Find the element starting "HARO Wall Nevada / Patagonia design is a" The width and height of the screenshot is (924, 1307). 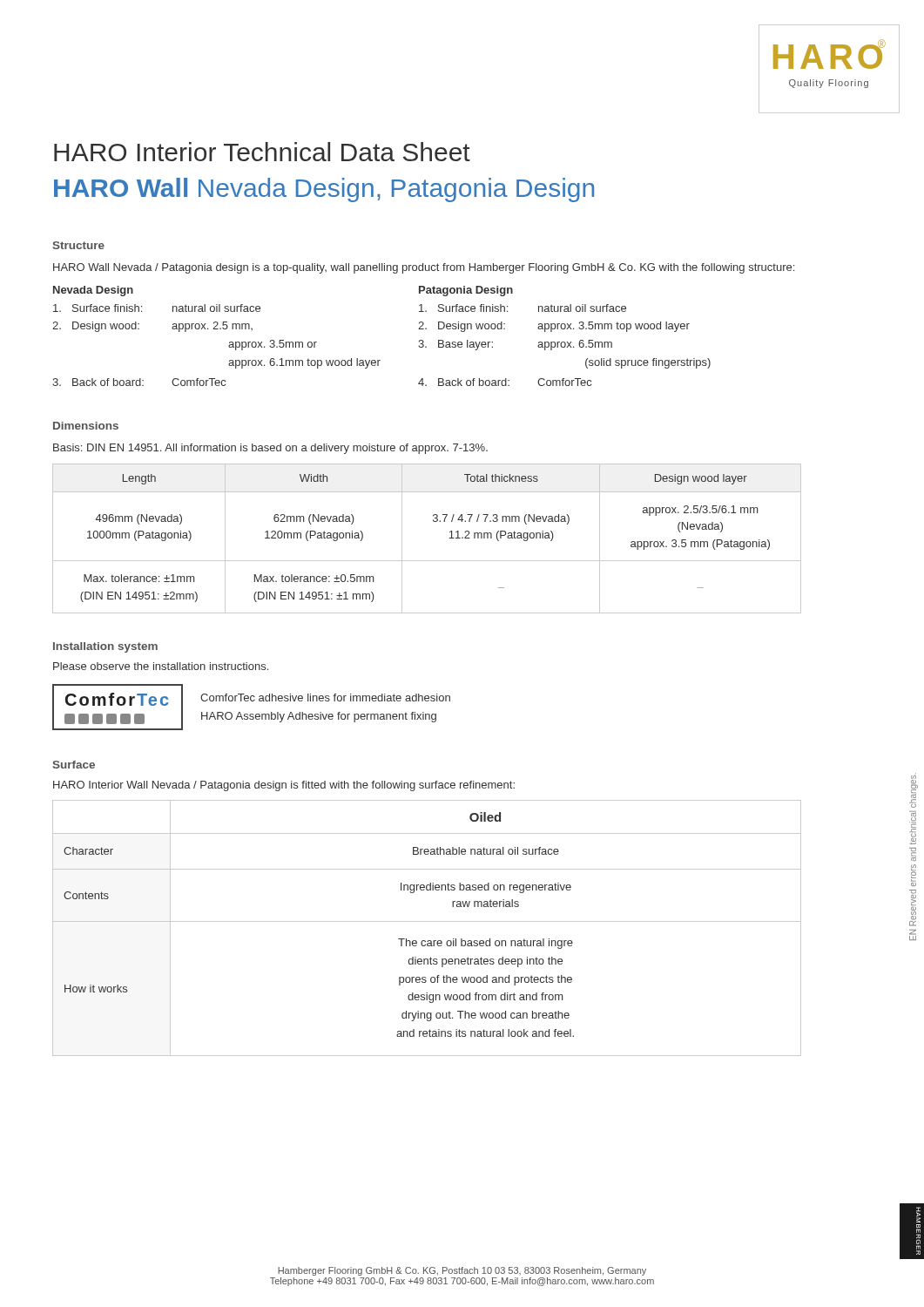[424, 267]
